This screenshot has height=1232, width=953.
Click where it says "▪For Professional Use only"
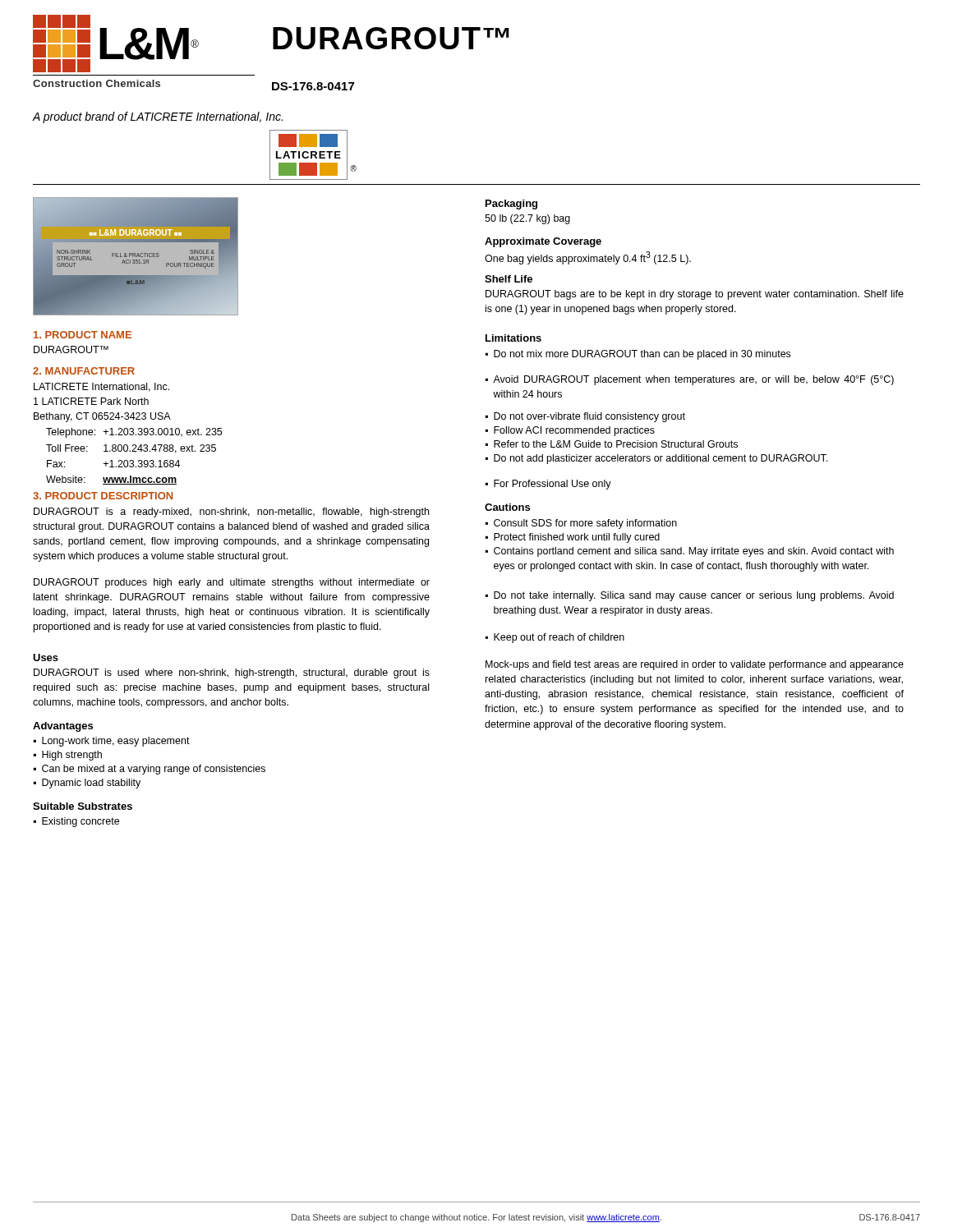click(x=548, y=484)
